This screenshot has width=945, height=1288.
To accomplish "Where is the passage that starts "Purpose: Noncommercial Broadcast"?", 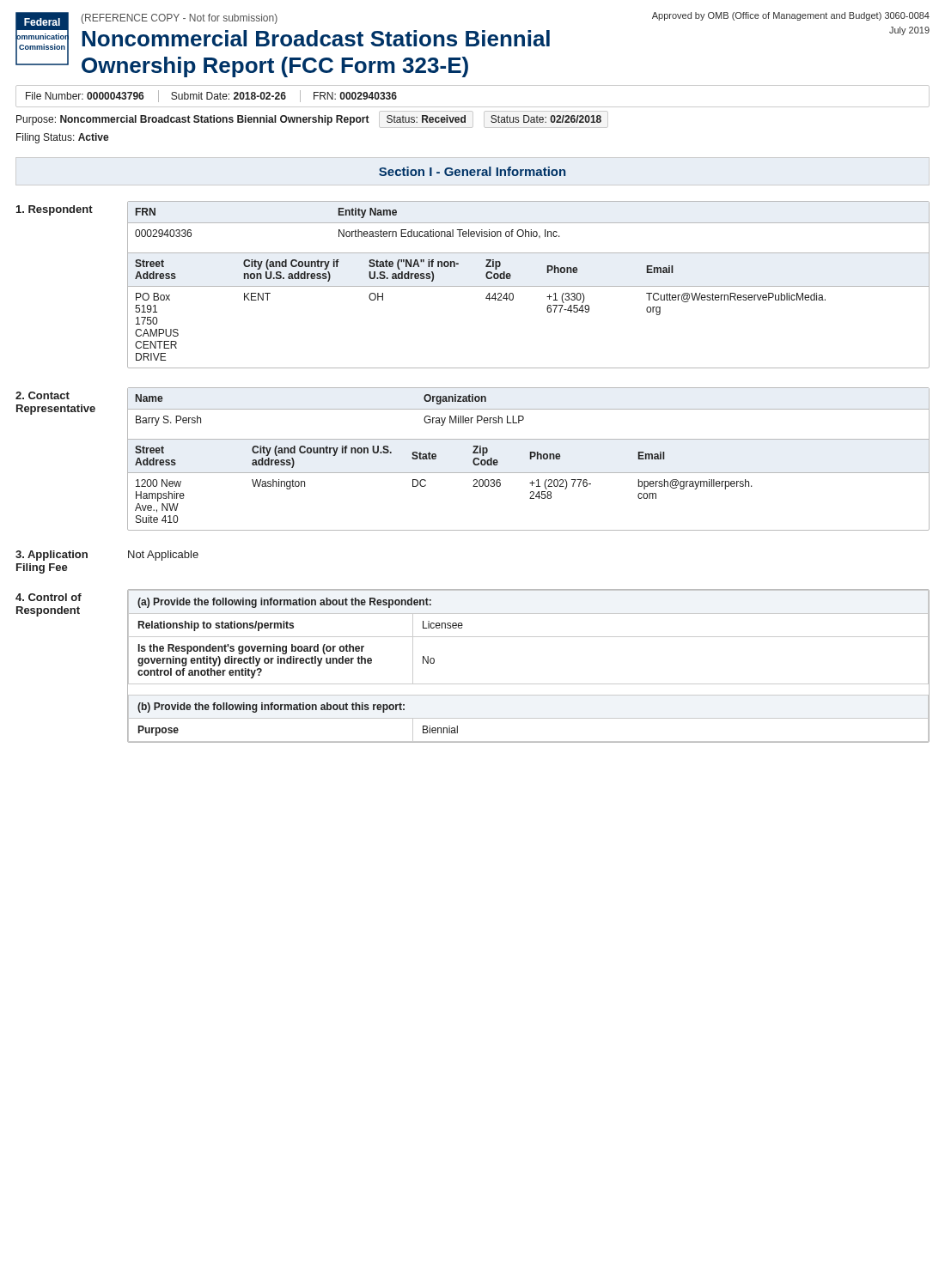I will point(312,120).
